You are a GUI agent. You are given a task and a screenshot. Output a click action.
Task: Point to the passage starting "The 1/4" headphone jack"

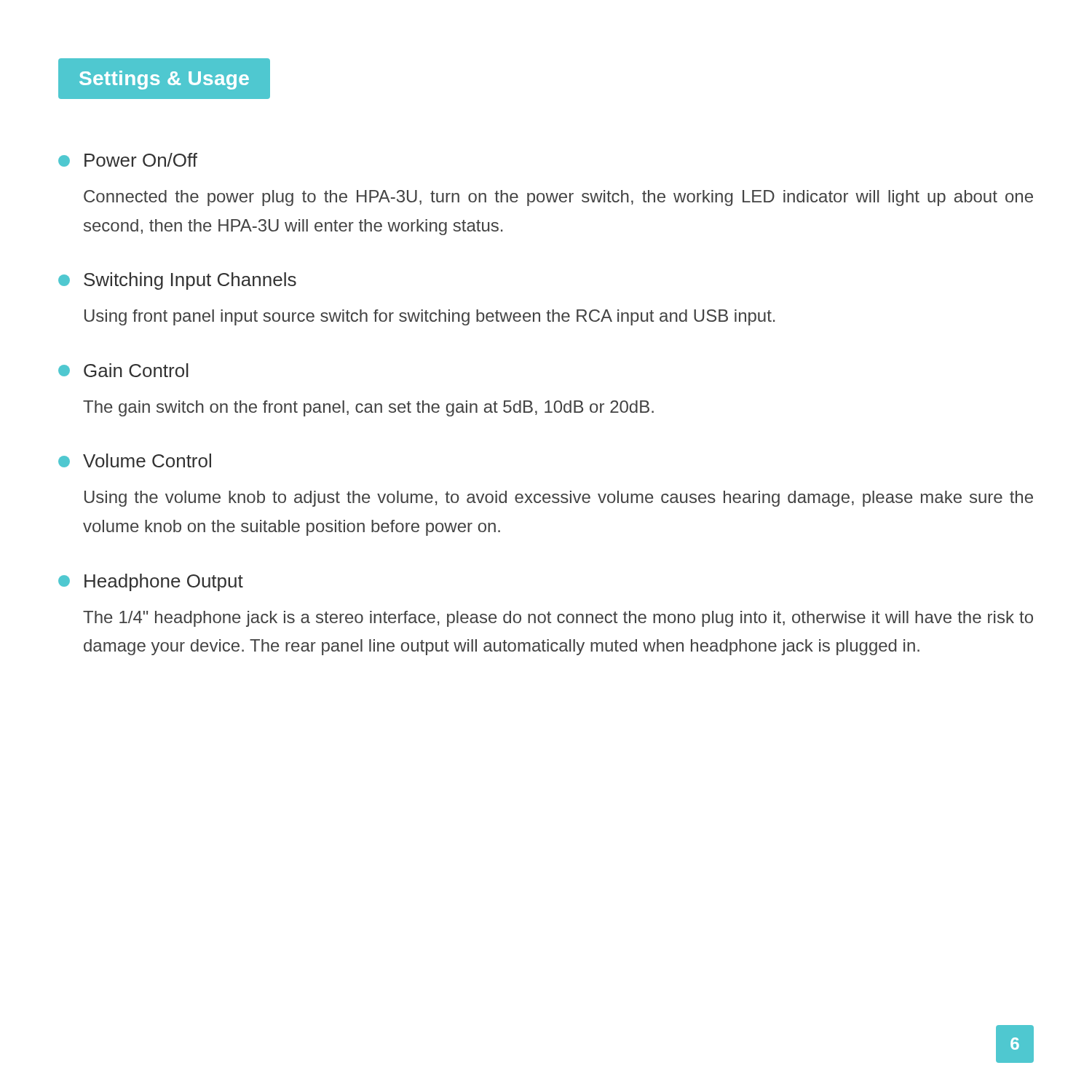coord(558,631)
